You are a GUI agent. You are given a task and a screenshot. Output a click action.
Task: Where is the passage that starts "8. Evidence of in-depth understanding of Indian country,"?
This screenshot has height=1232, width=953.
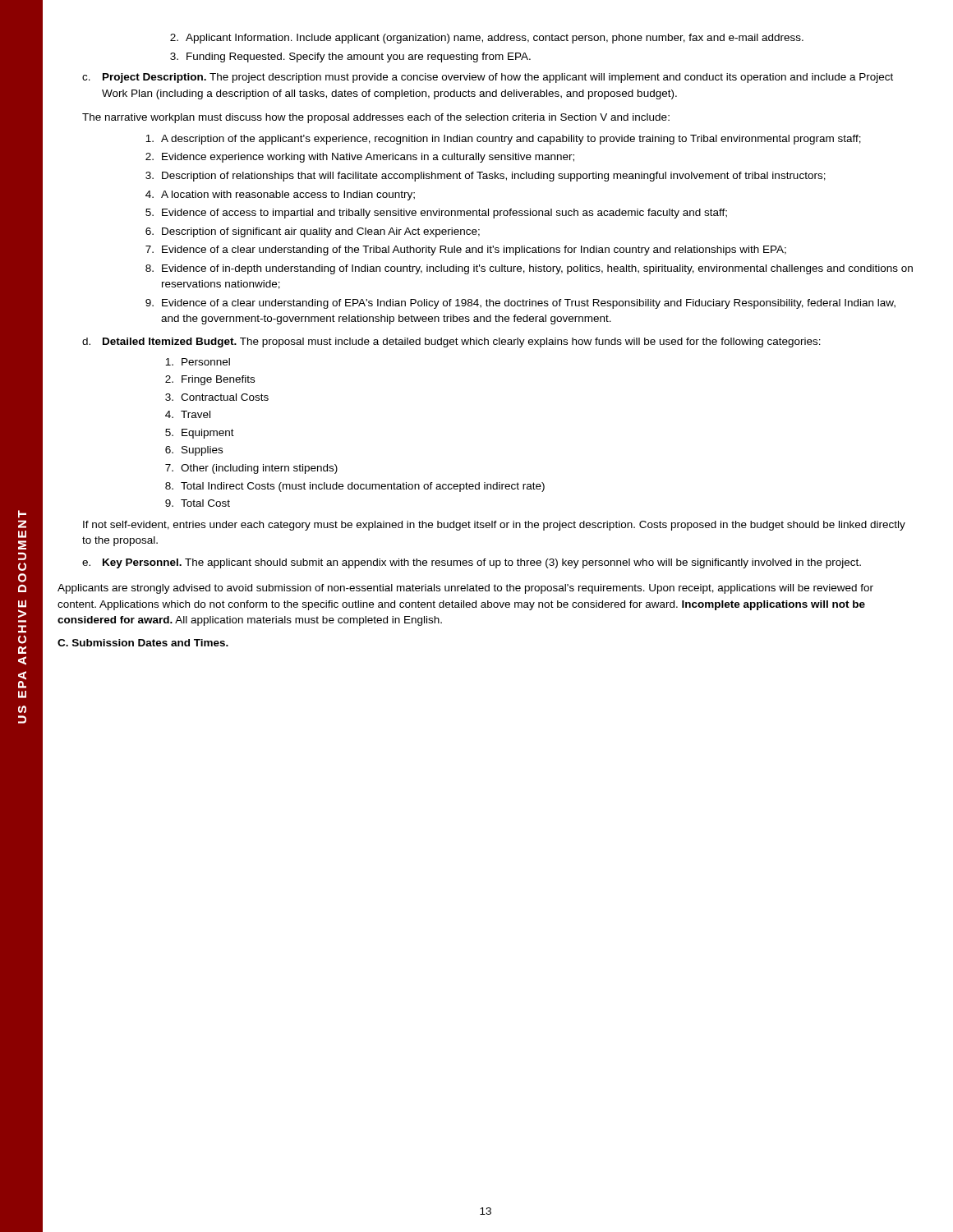point(522,276)
